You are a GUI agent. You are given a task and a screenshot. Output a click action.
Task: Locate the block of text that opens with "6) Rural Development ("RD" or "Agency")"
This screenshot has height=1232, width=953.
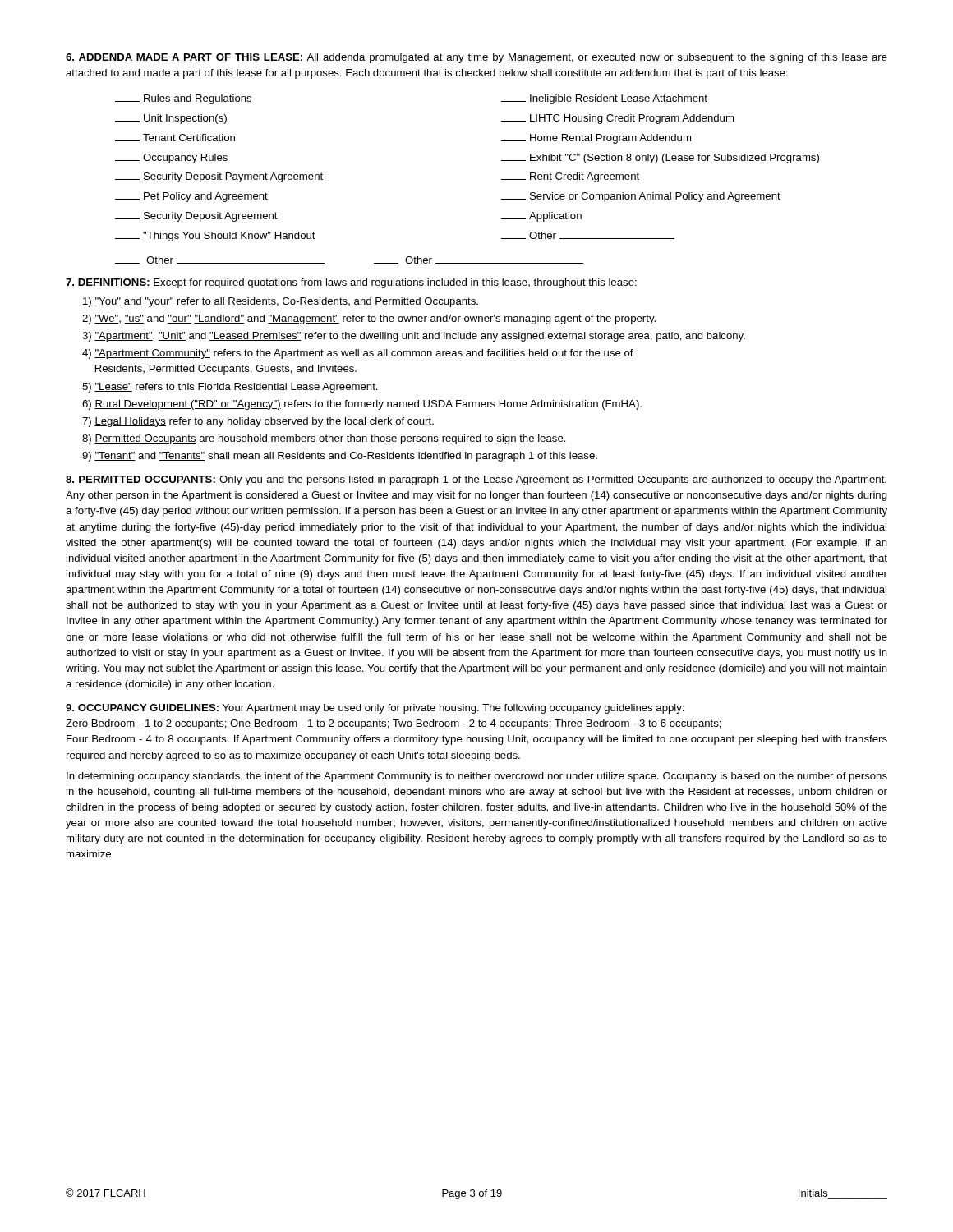[362, 403]
